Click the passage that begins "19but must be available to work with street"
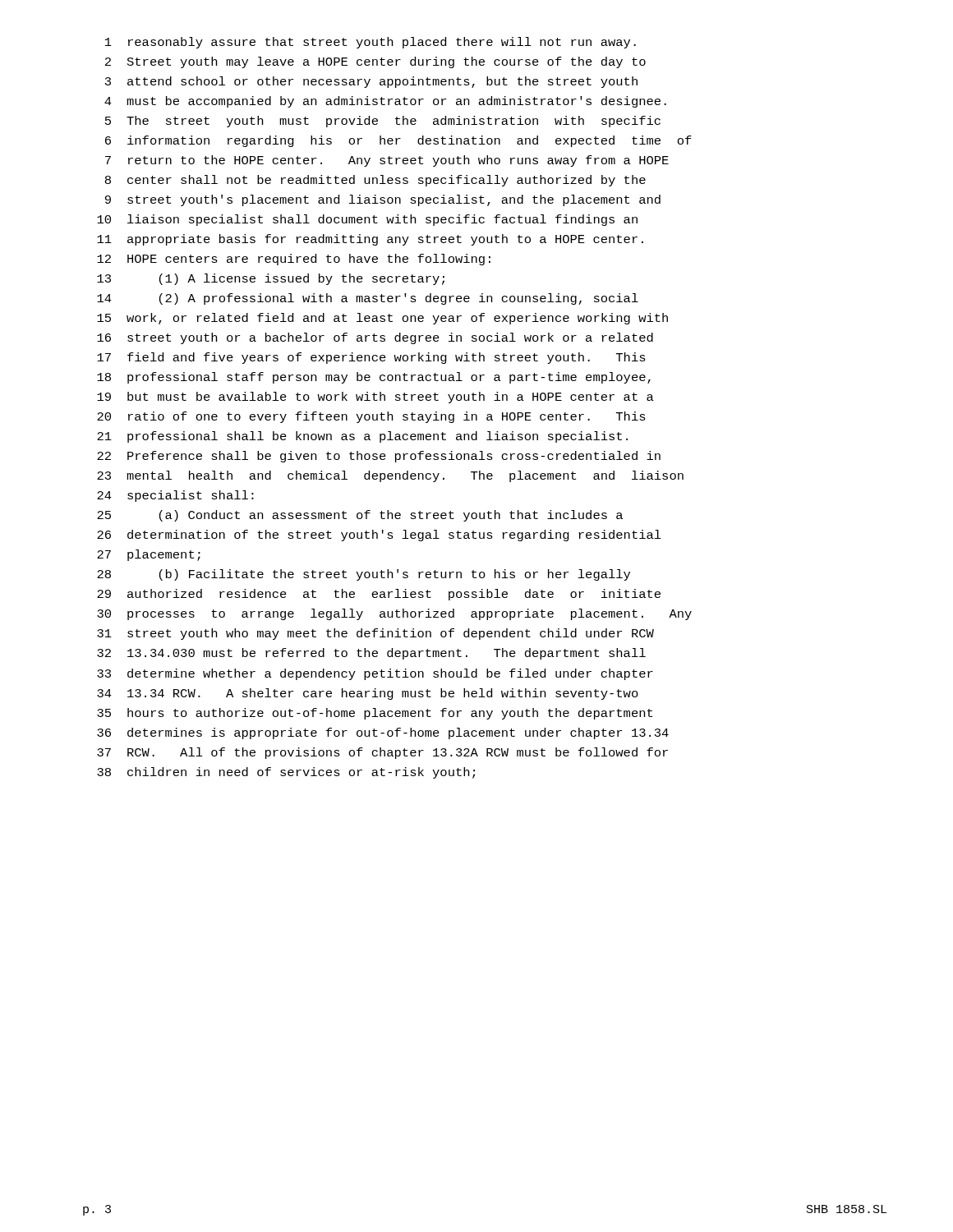The width and height of the screenshot is (953, 1232). pyautogui.click(x=368, y=398)
